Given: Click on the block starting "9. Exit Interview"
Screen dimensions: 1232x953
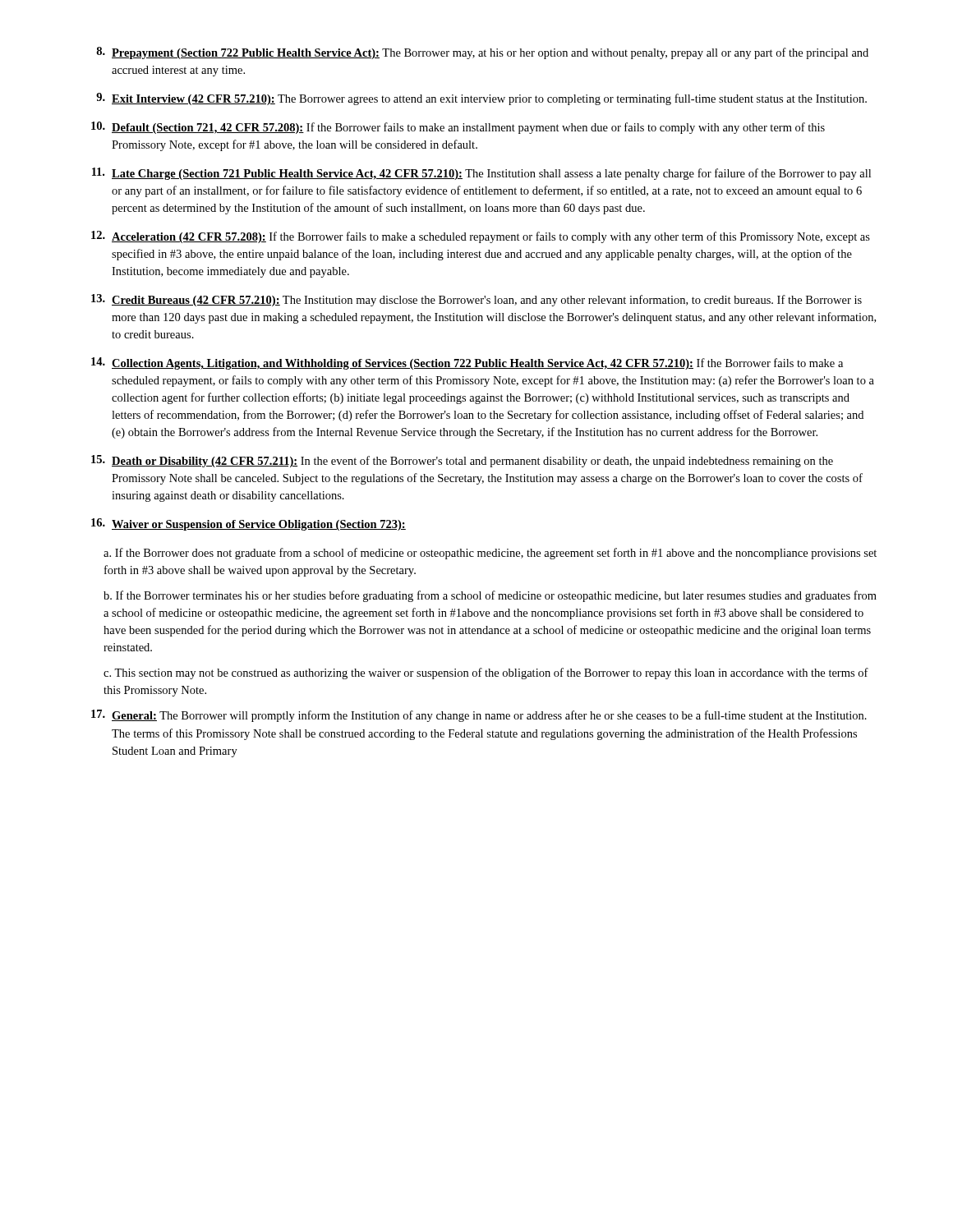Looking at the screenshot, I should [476, 99].
